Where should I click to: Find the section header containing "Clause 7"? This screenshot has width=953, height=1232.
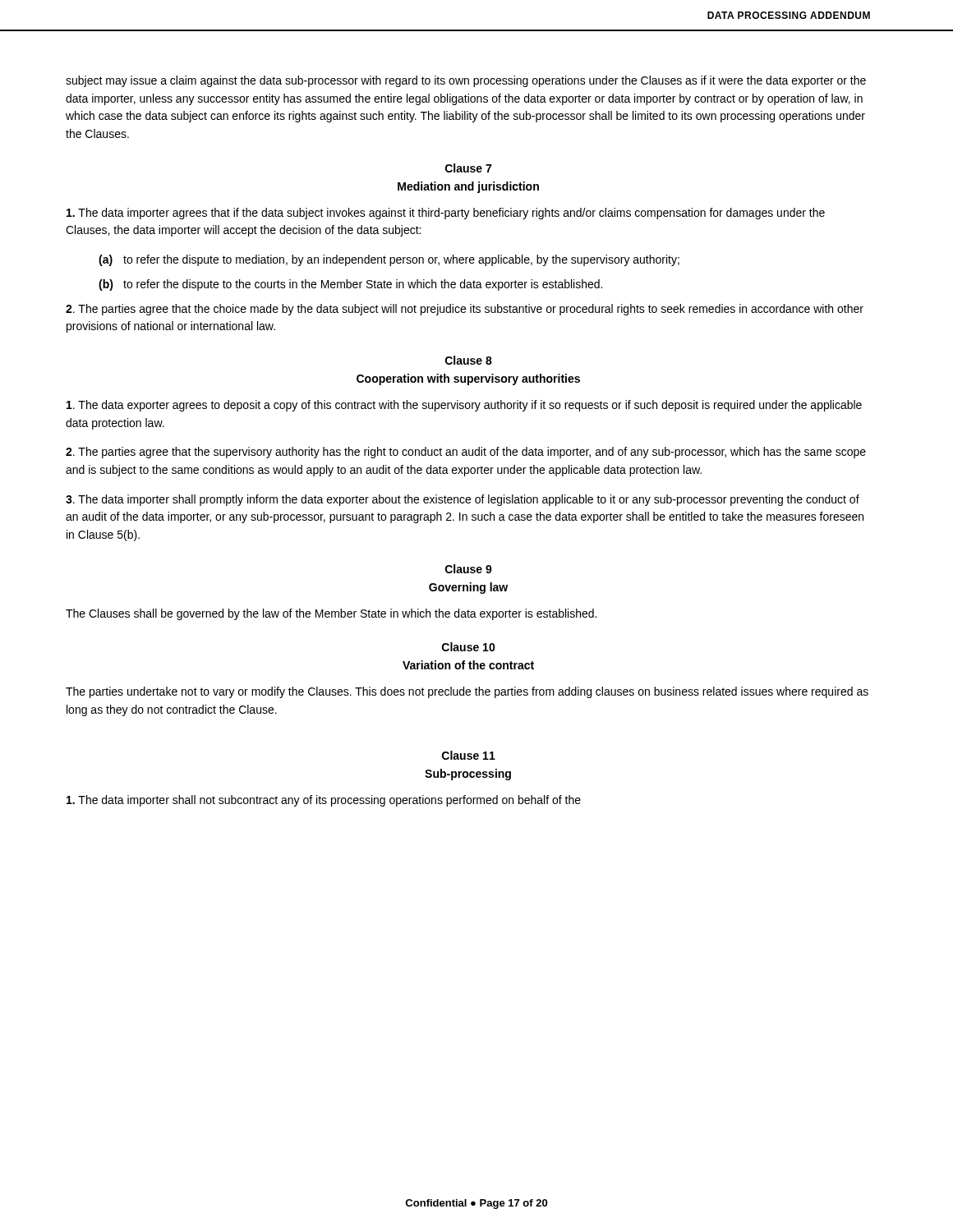pos(468,168)
